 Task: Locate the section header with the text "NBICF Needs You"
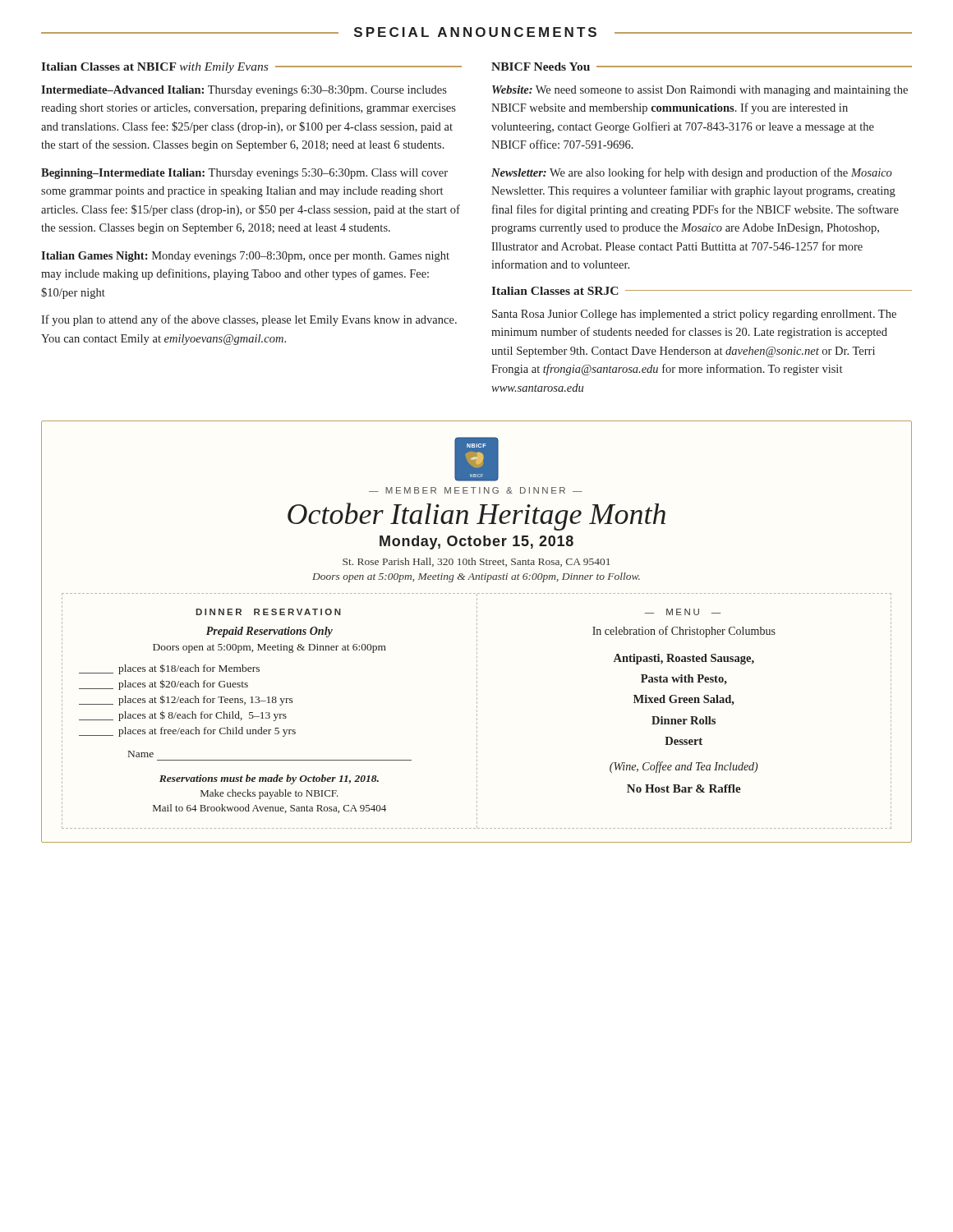702,67
